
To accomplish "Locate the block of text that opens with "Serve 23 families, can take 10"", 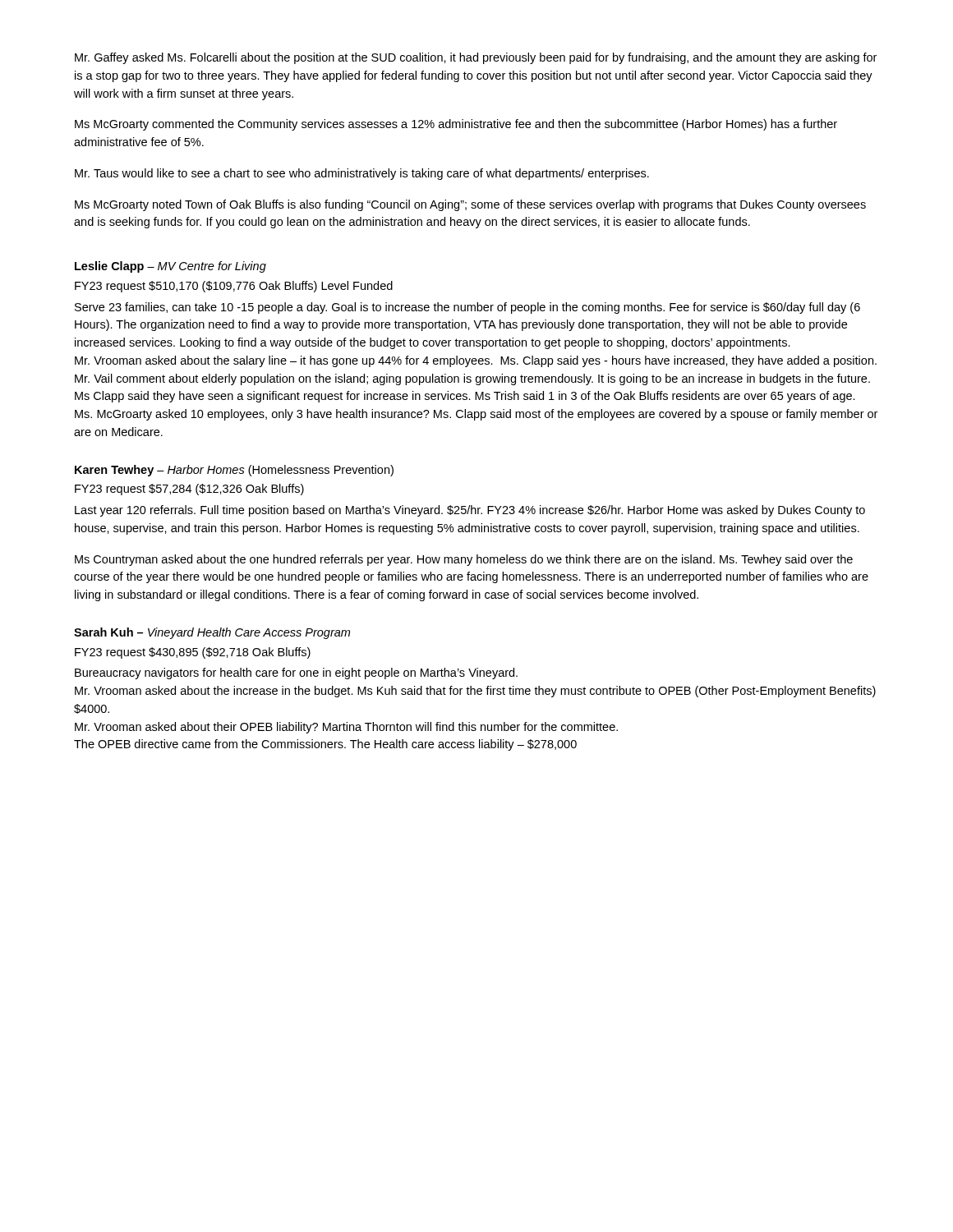I will 476,369.
